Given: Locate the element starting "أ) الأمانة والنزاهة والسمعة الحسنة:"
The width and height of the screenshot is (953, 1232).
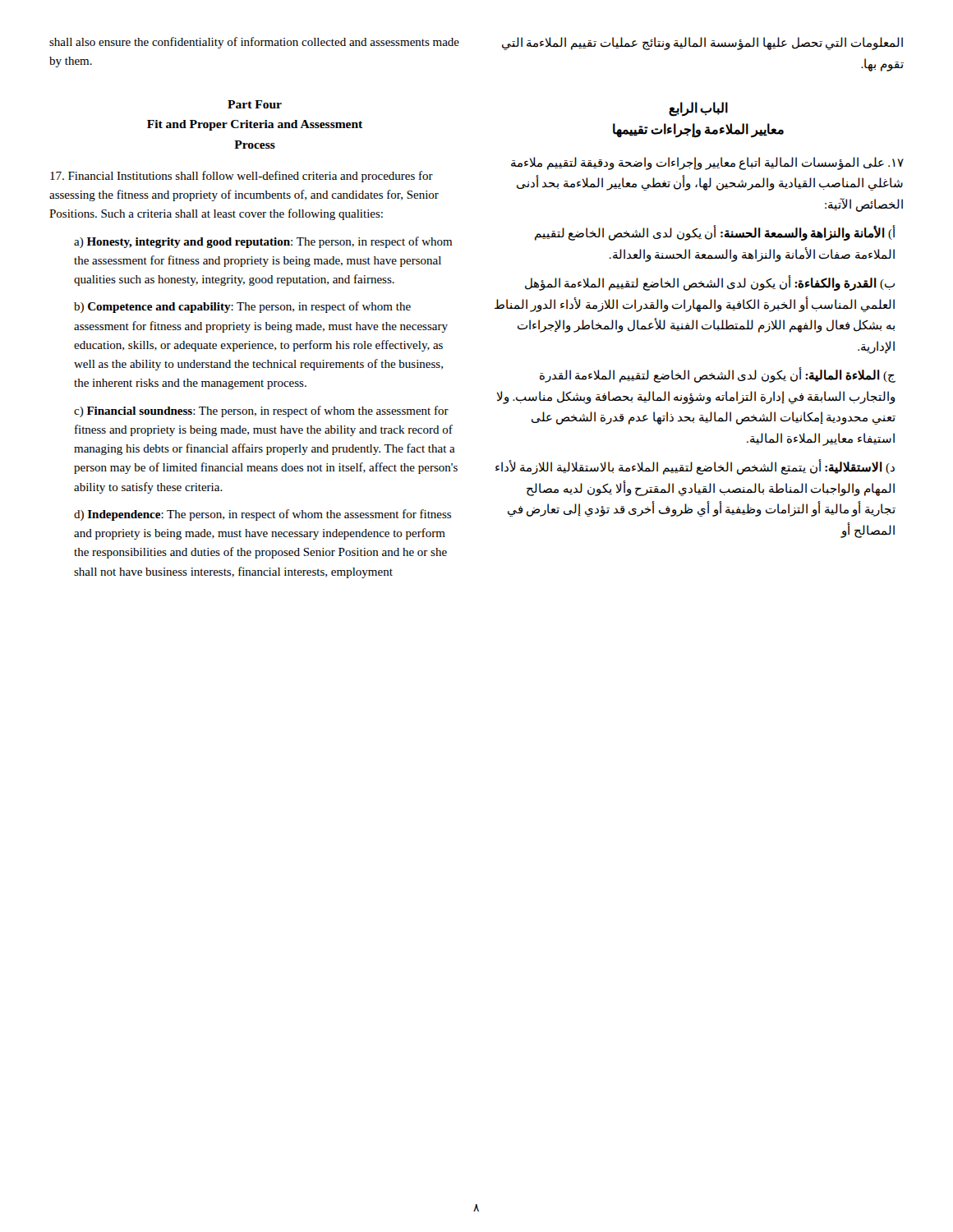Looking at the screenshot, I should [x=715, y=244].
